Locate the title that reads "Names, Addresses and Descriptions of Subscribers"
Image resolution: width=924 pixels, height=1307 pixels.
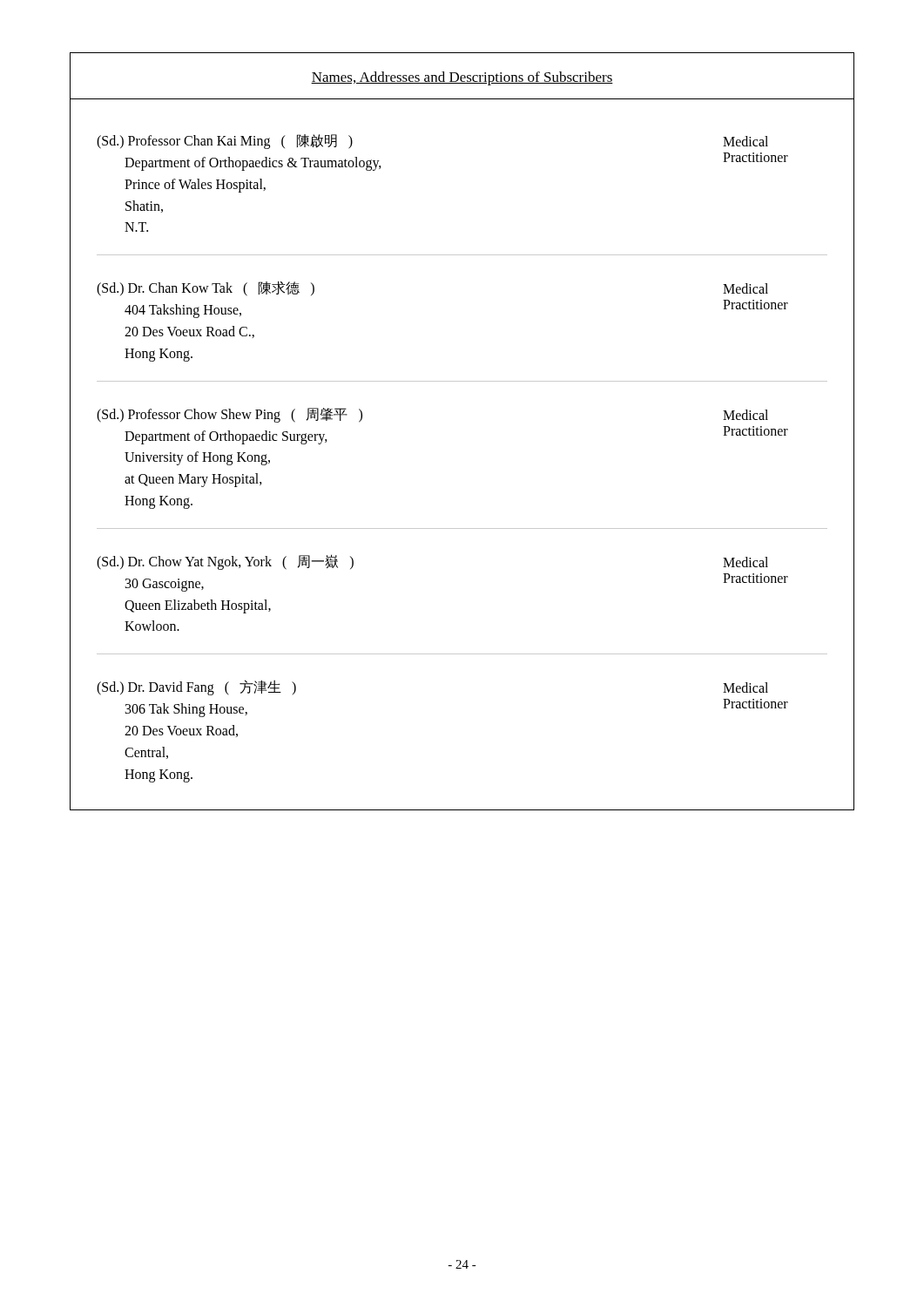click(x=462, y=77)
